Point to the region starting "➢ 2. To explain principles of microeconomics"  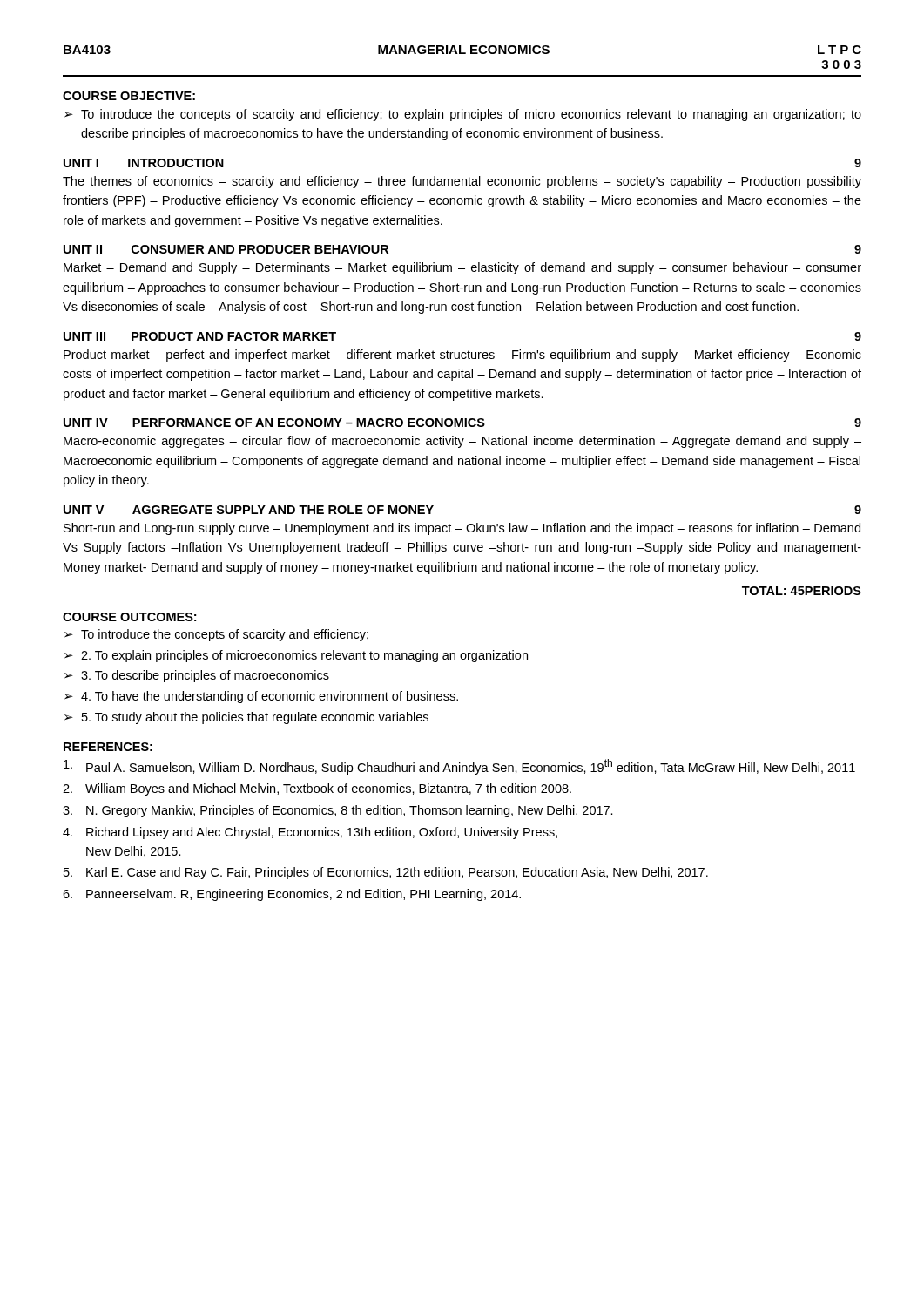[x=462, y=656]
